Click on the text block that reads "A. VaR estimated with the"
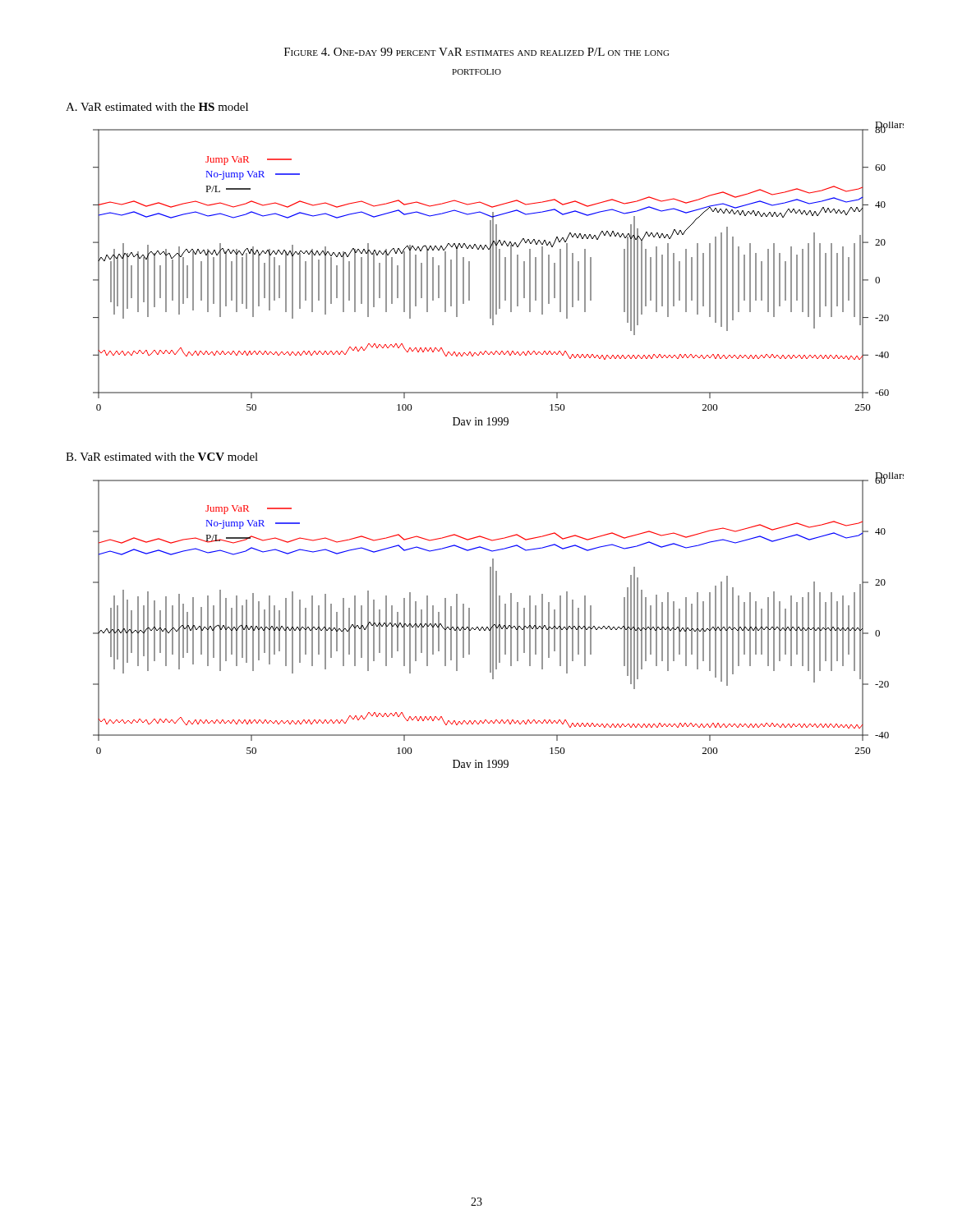The width and height of the screenshot is (953, 1232). point(157,107)
